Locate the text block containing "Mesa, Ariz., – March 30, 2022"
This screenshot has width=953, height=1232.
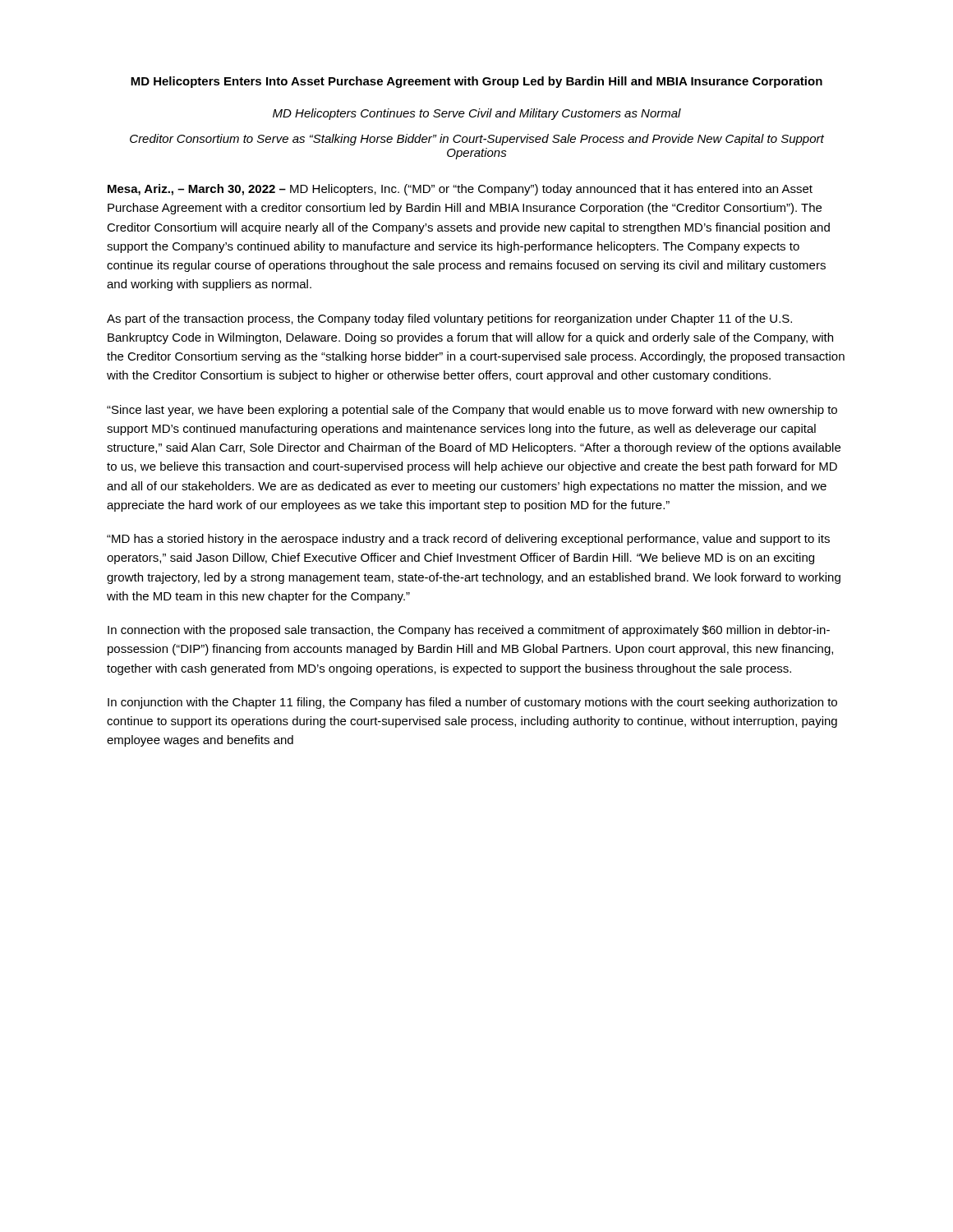pyautogui.click(x=476, y=236)
